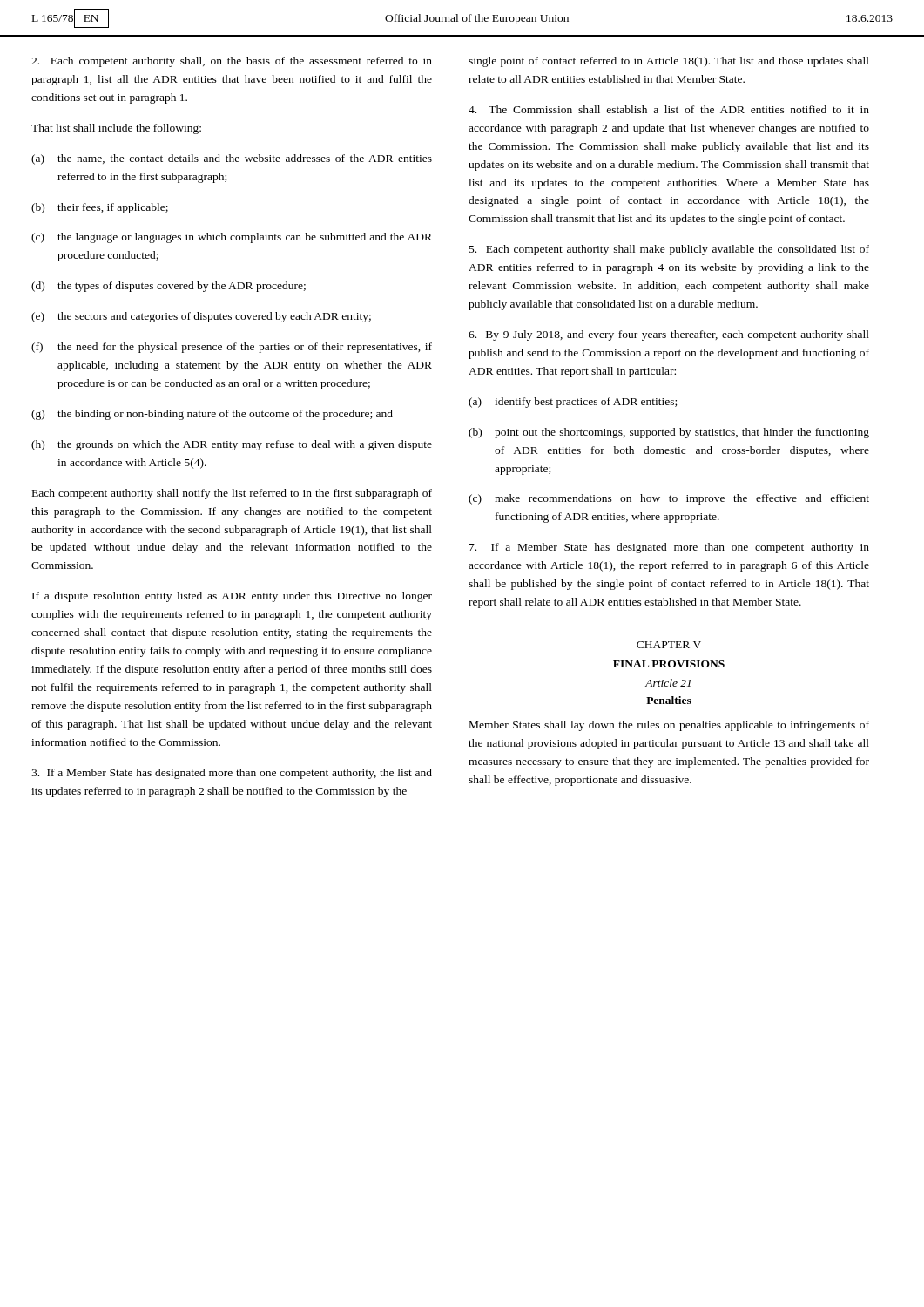Select the text block starting "(c) the language or languages in which"
Screen dimensions: 1307x924
coord(232,247)
